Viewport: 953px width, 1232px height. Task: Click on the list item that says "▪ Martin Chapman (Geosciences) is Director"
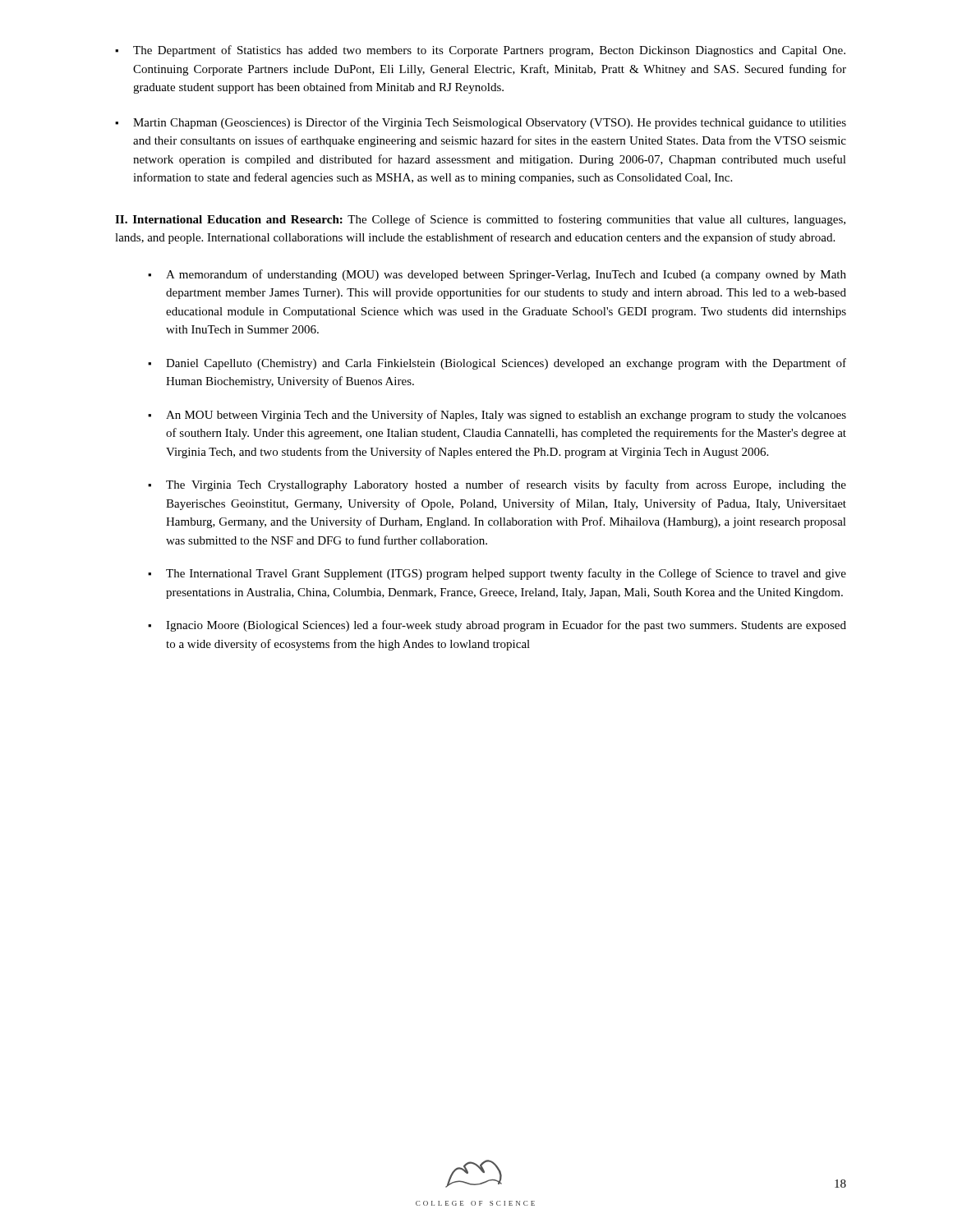click(x=481, y=150)
